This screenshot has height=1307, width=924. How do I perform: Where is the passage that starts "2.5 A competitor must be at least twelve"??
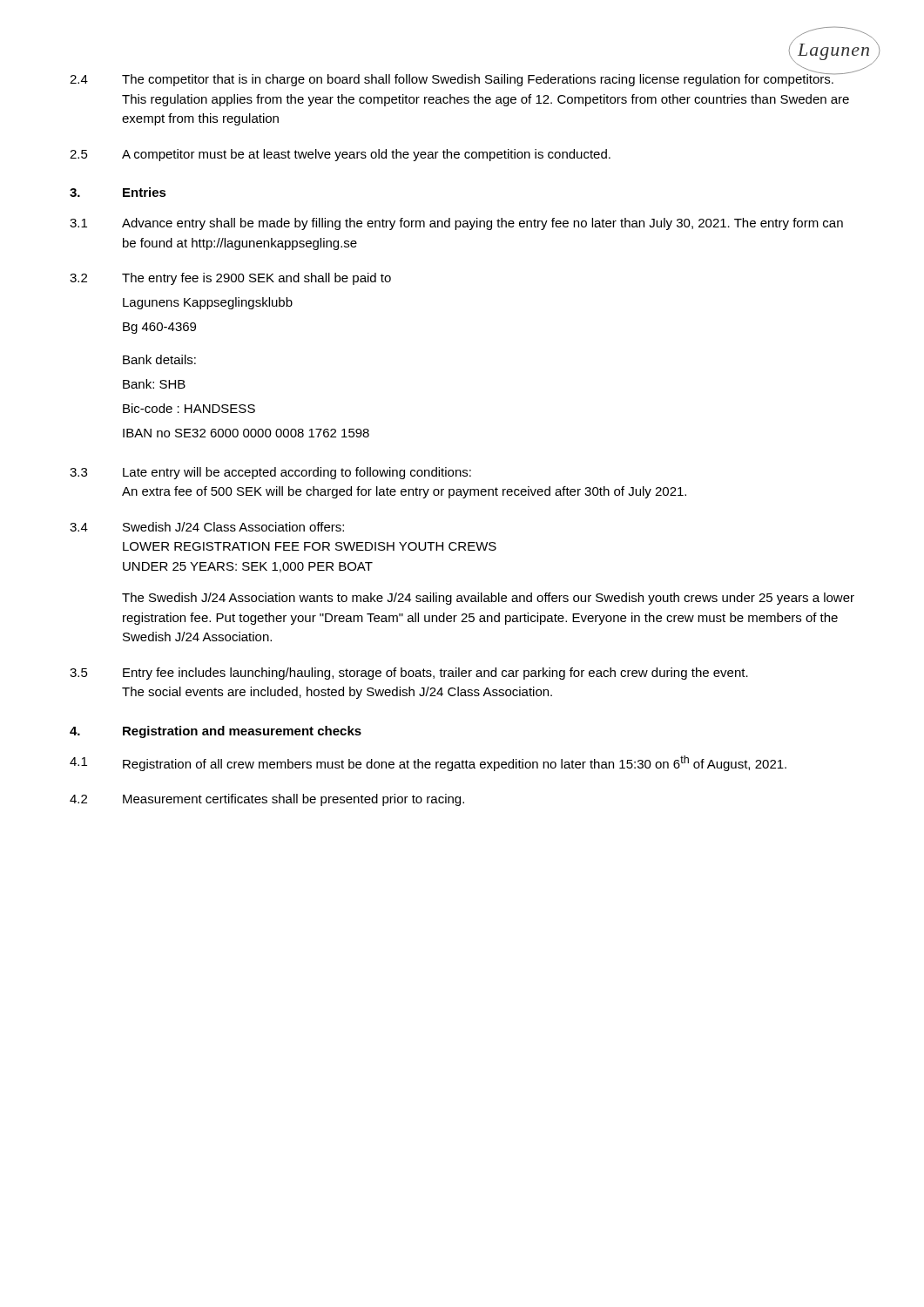coord(462,154)
